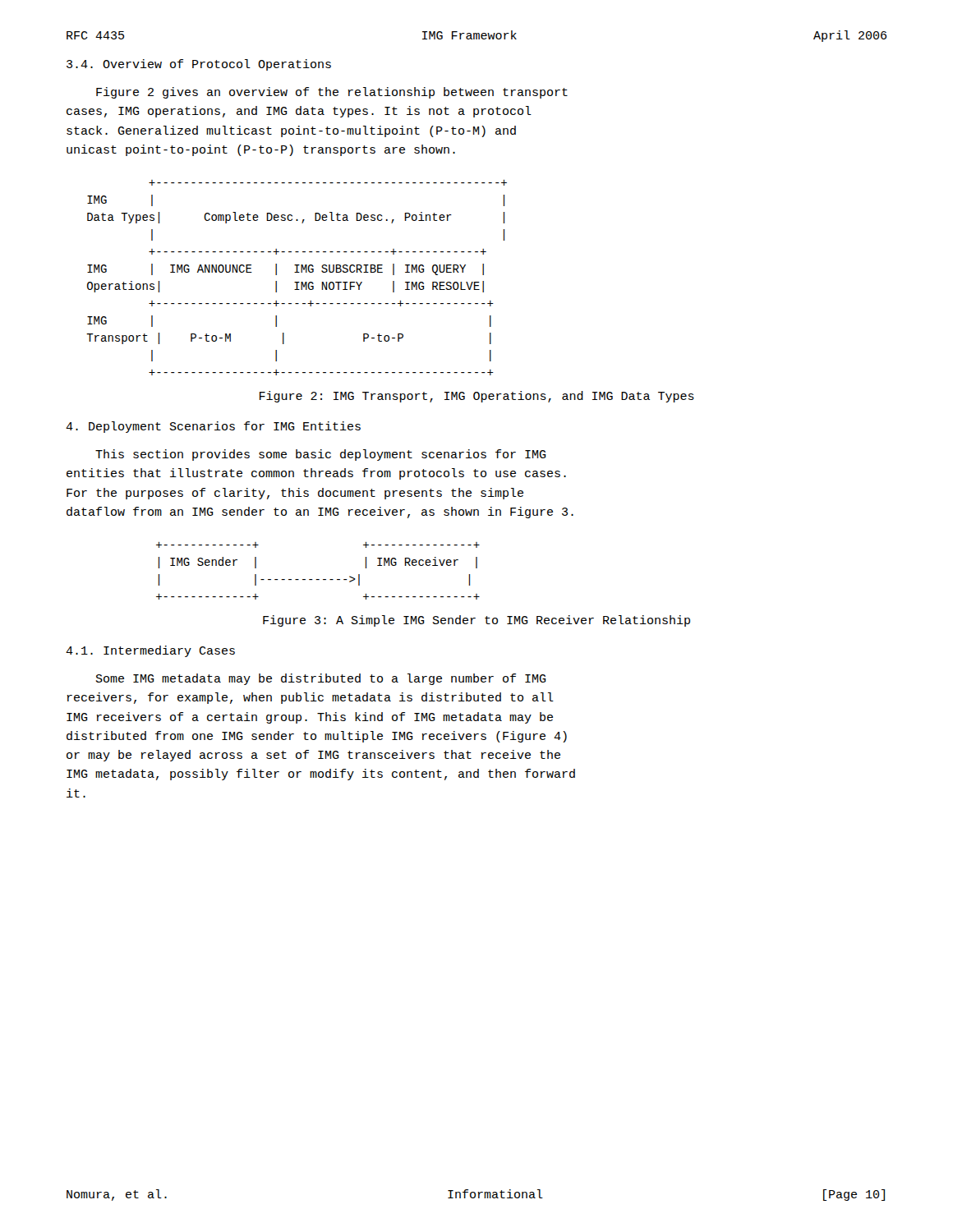Click on the text block that reads "This section provides"
The width and height of the screenshot is (953, 1232).
click(321, 484)
